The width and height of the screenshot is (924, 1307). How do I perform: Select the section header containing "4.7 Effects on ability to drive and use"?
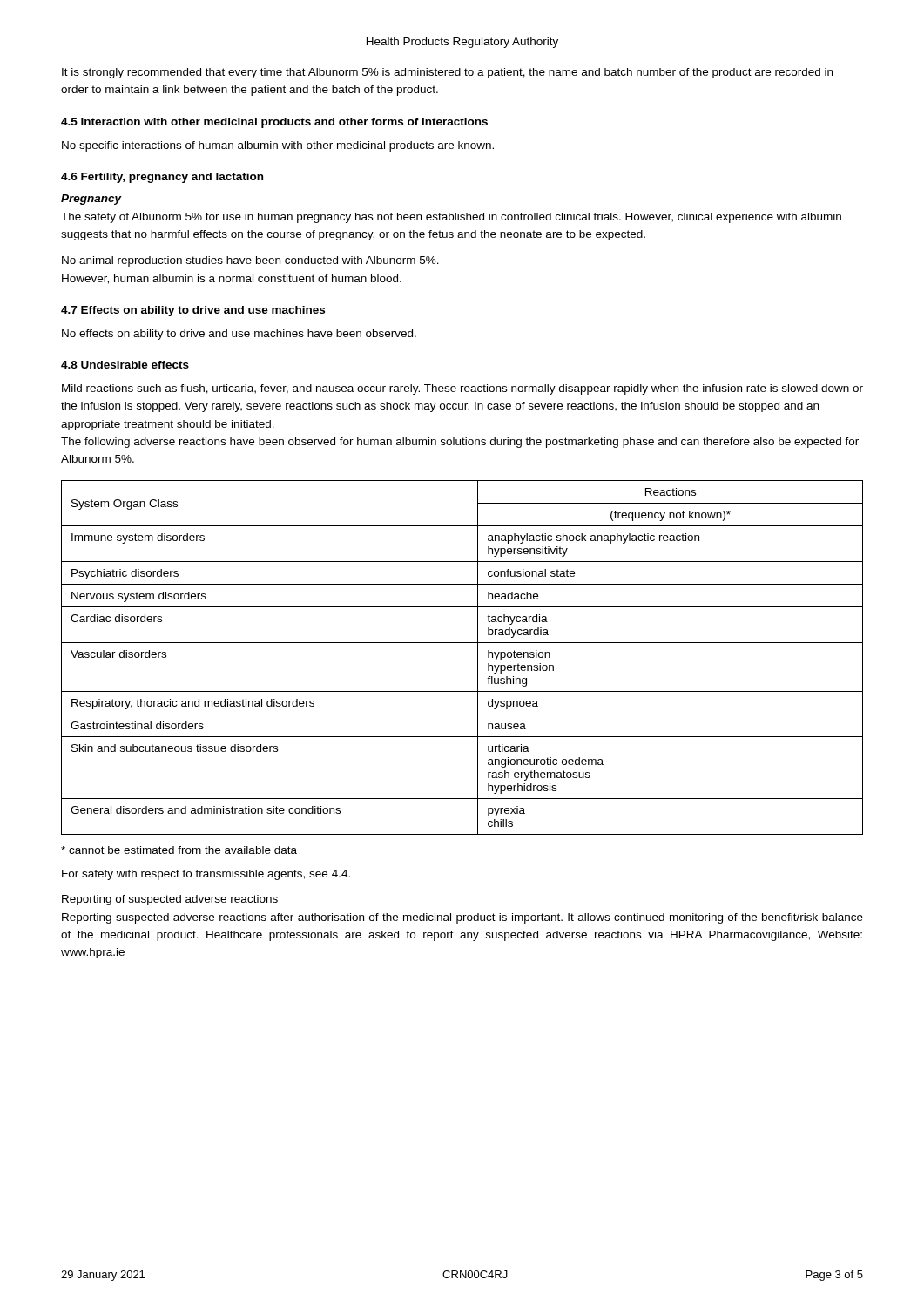coord(193,309)
